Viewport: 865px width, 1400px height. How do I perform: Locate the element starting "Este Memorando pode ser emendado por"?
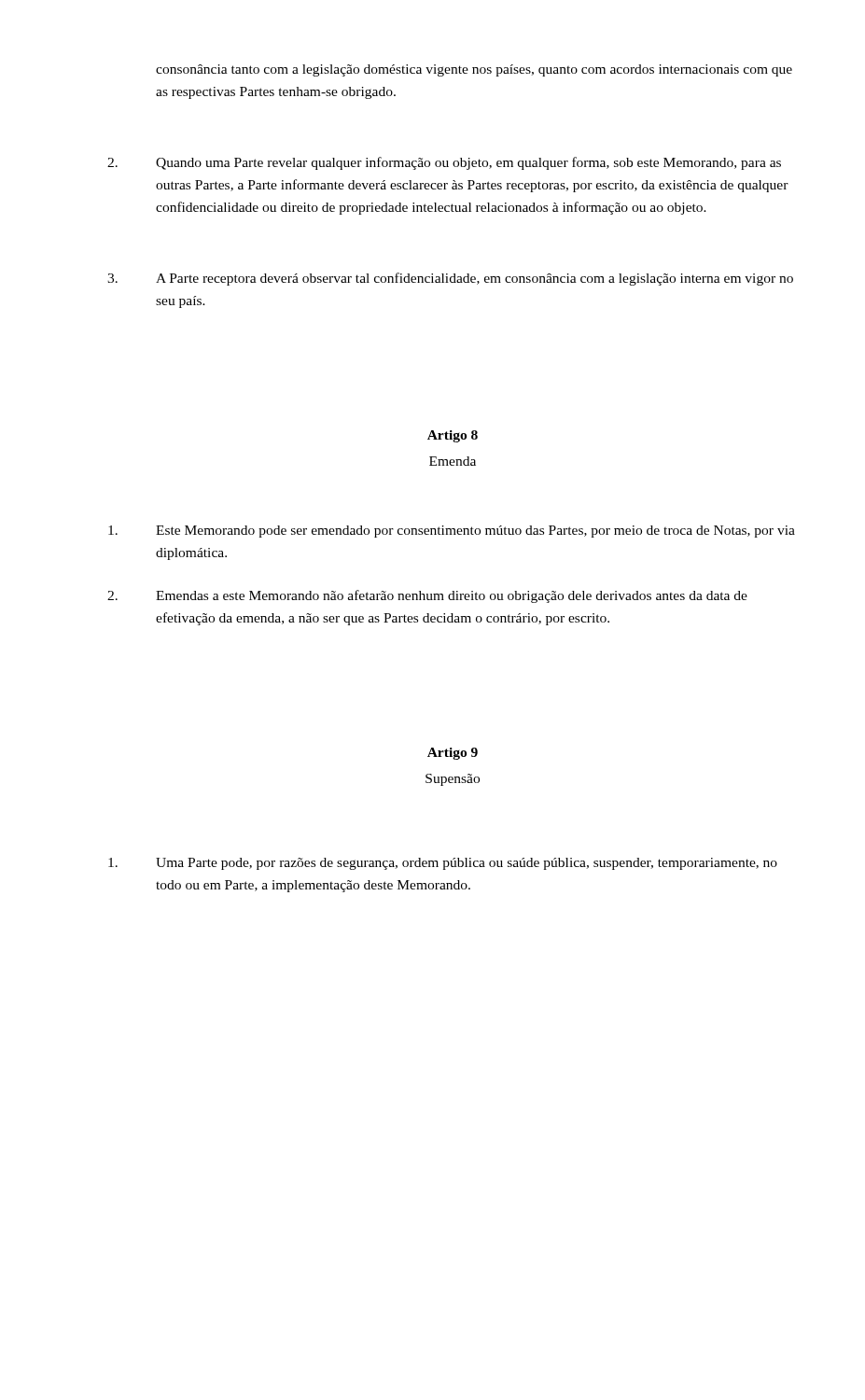pyautogui.click(x=453, y=542)
